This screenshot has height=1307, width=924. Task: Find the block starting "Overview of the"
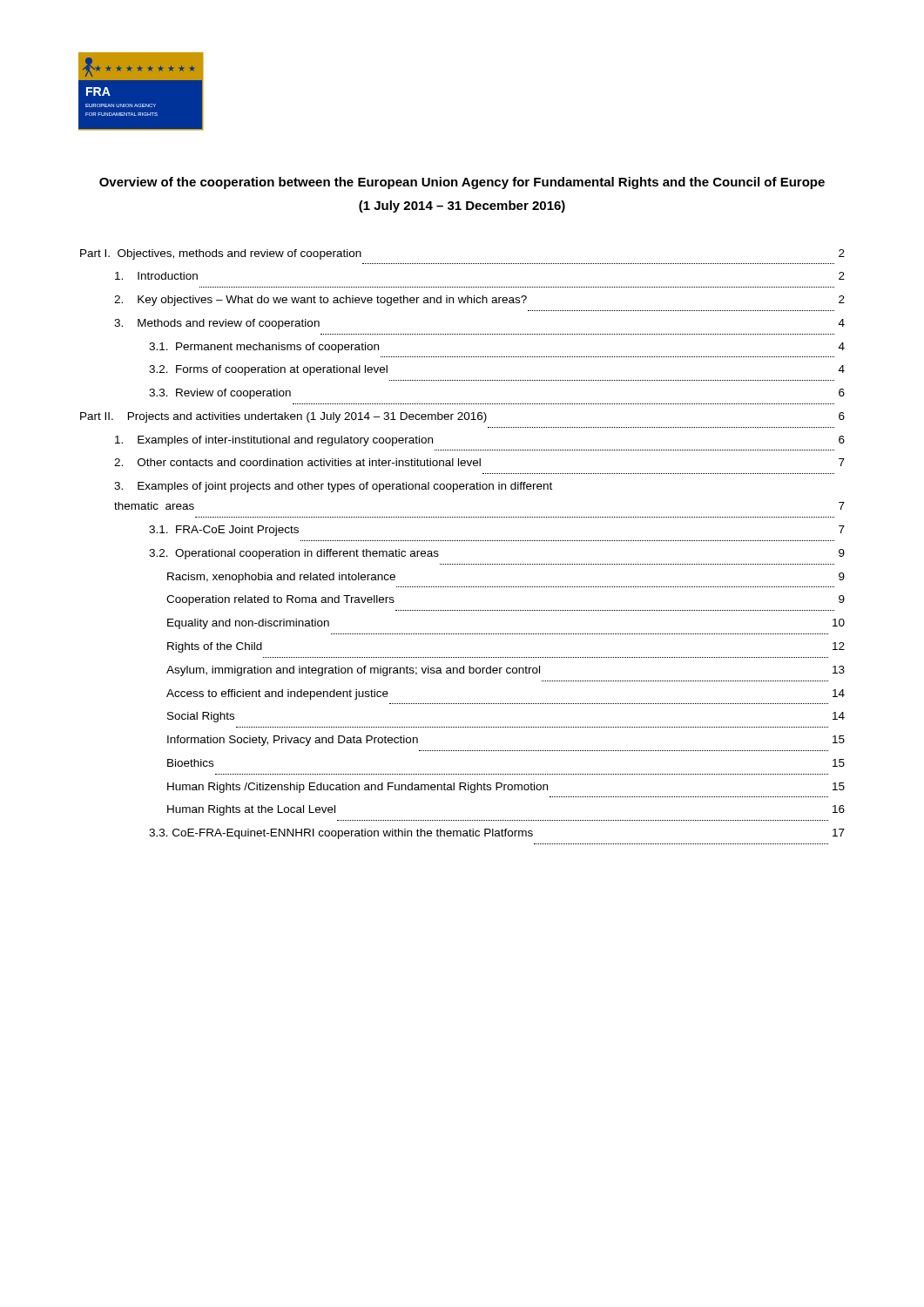click(x=462, y=182)
